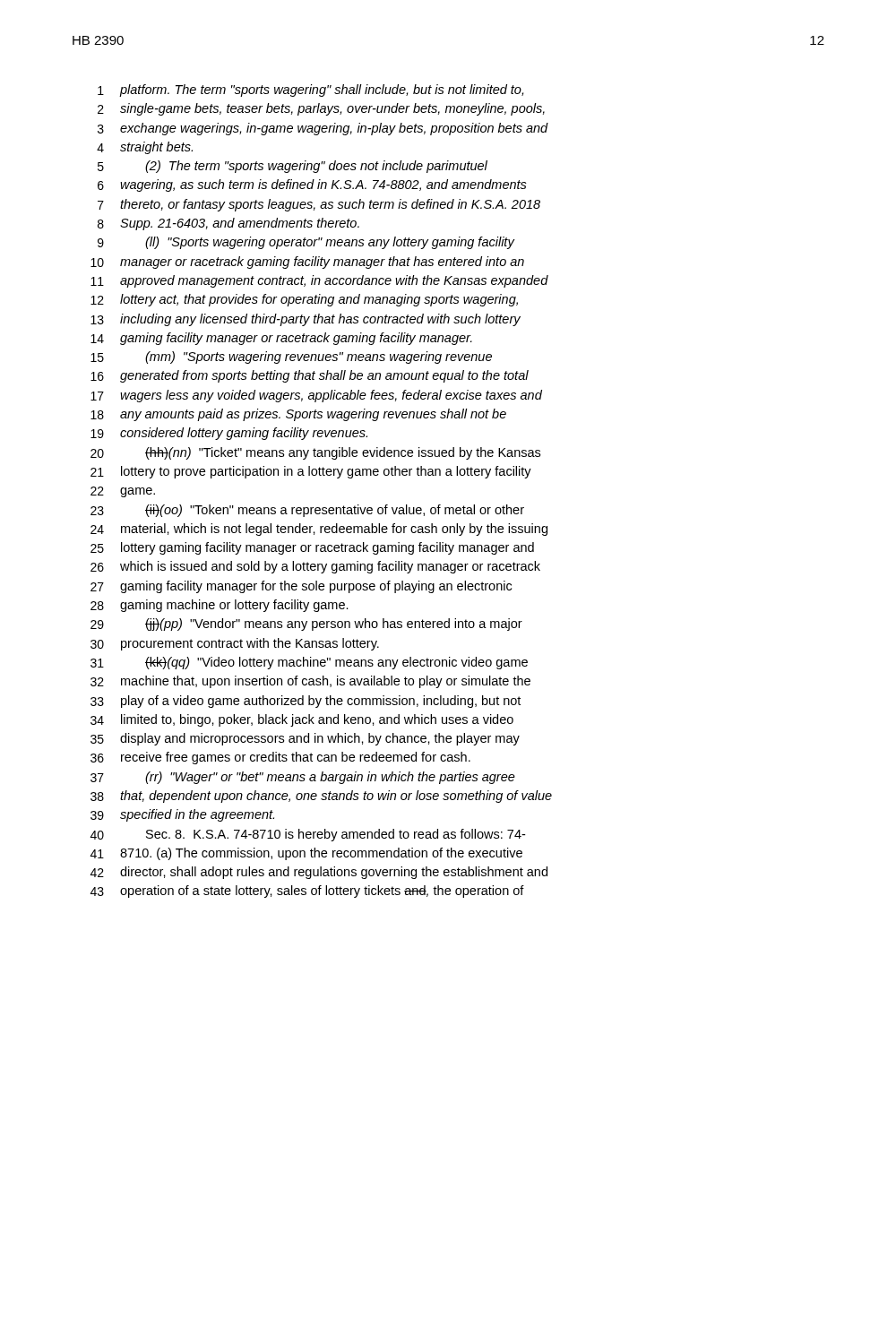The height and width of the screenshot is (1344, 896).
Task: Click on the text block starting "29 (jj)(pp) "Vendor" means any person who has"
Action: coord(448,634)
